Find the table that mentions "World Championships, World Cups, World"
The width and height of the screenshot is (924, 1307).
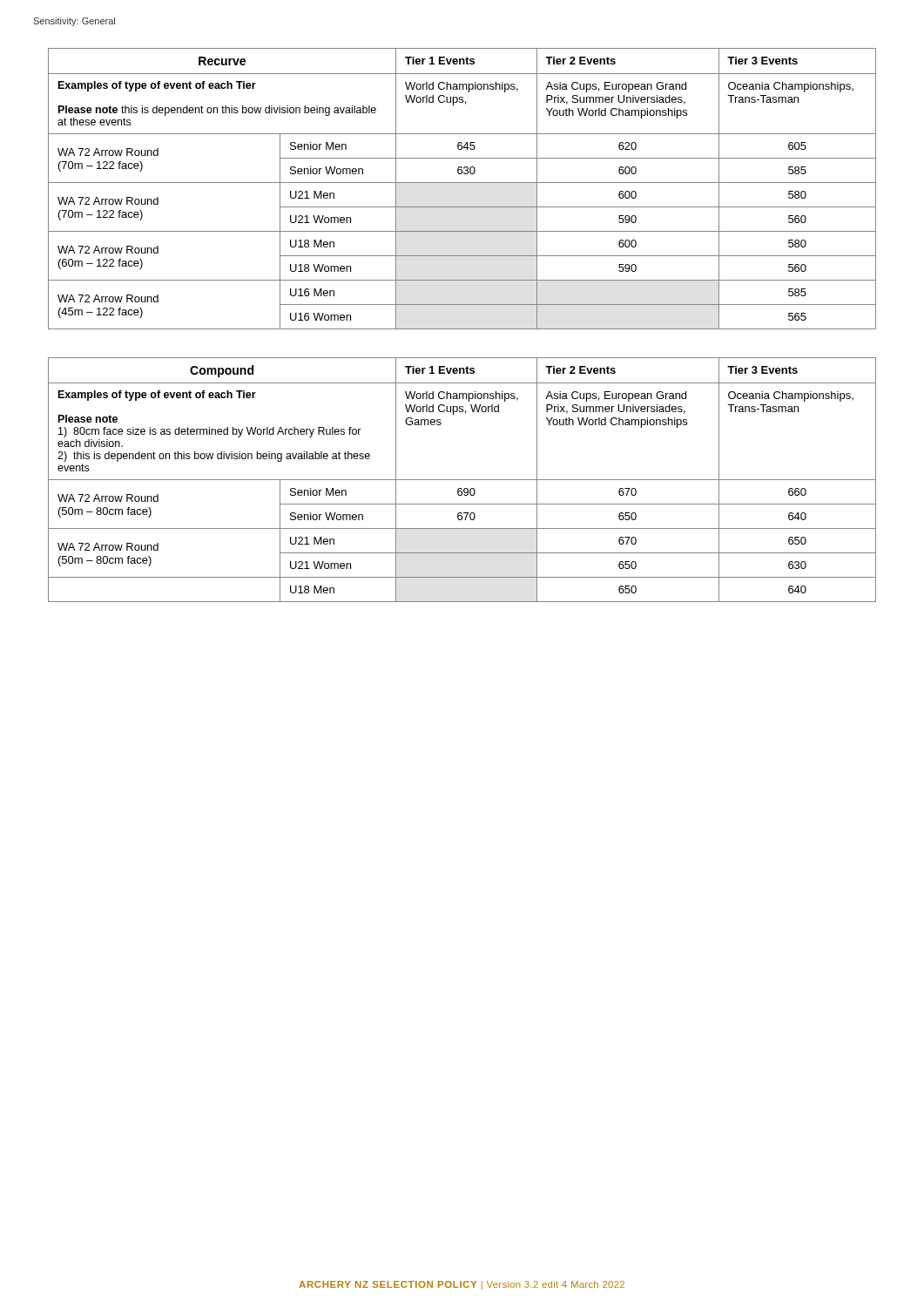[462, 480]
